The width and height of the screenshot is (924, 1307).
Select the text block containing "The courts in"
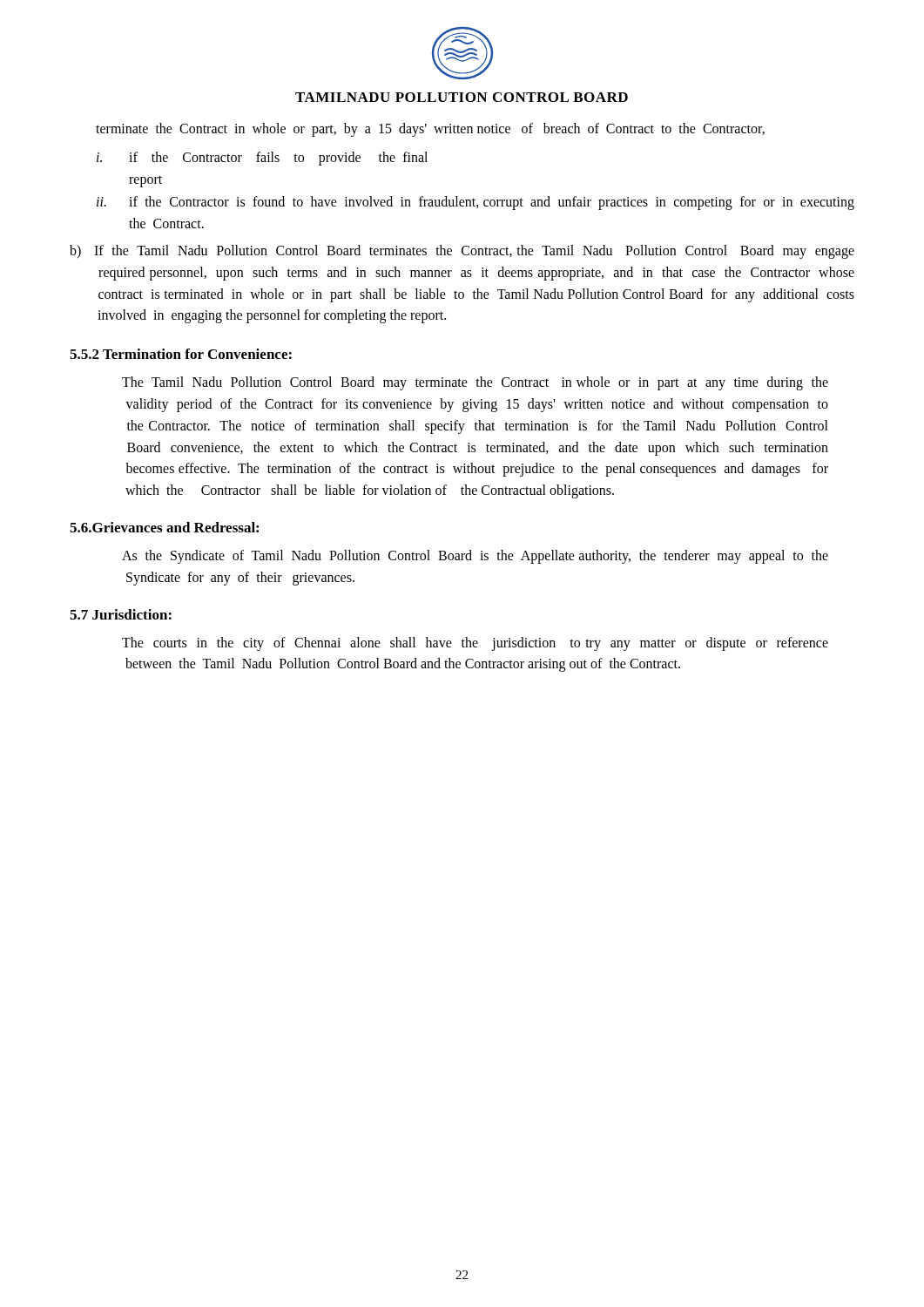click(475, 653)
